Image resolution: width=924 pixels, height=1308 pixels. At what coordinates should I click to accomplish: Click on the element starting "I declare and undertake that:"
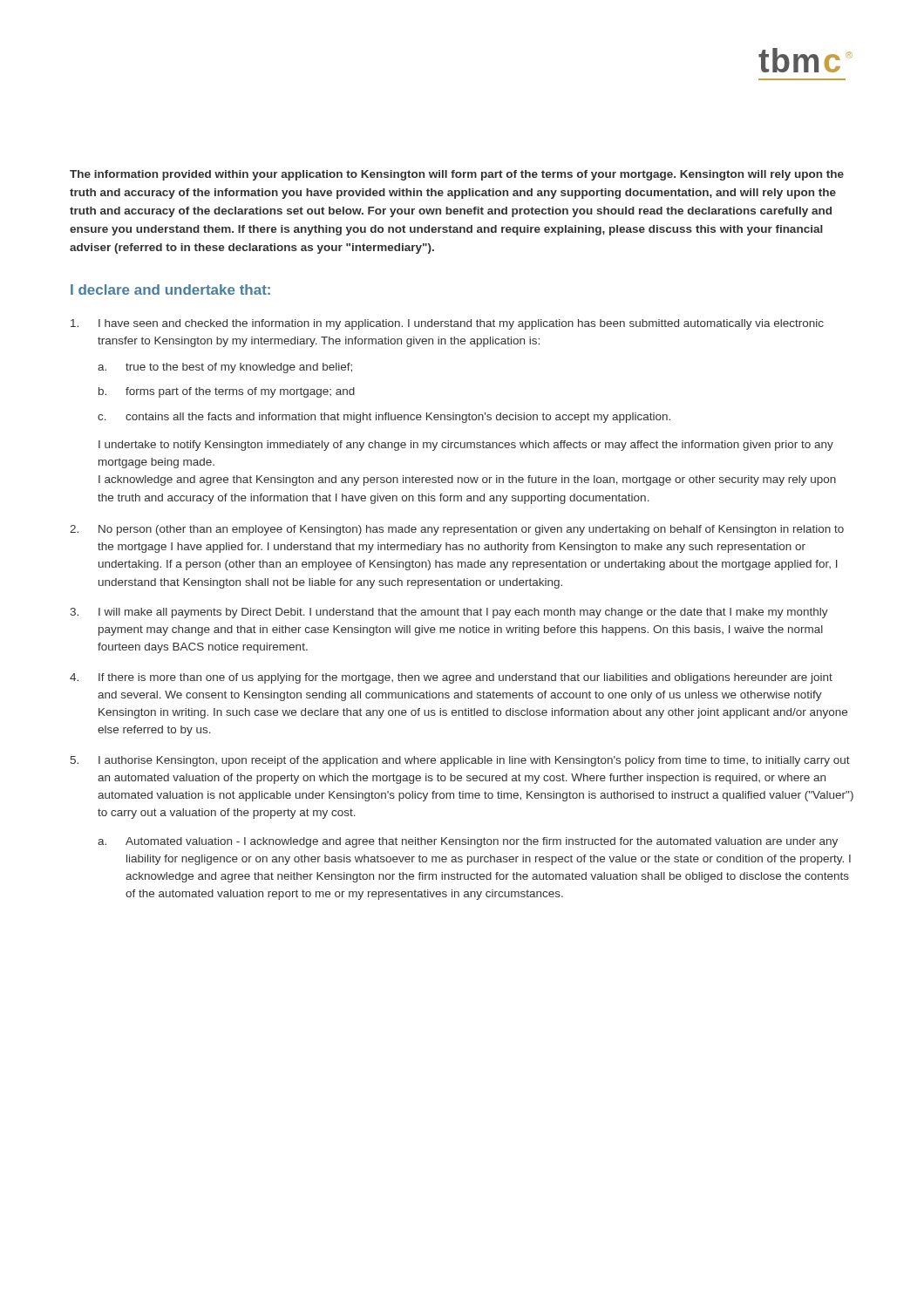[171, 290]
